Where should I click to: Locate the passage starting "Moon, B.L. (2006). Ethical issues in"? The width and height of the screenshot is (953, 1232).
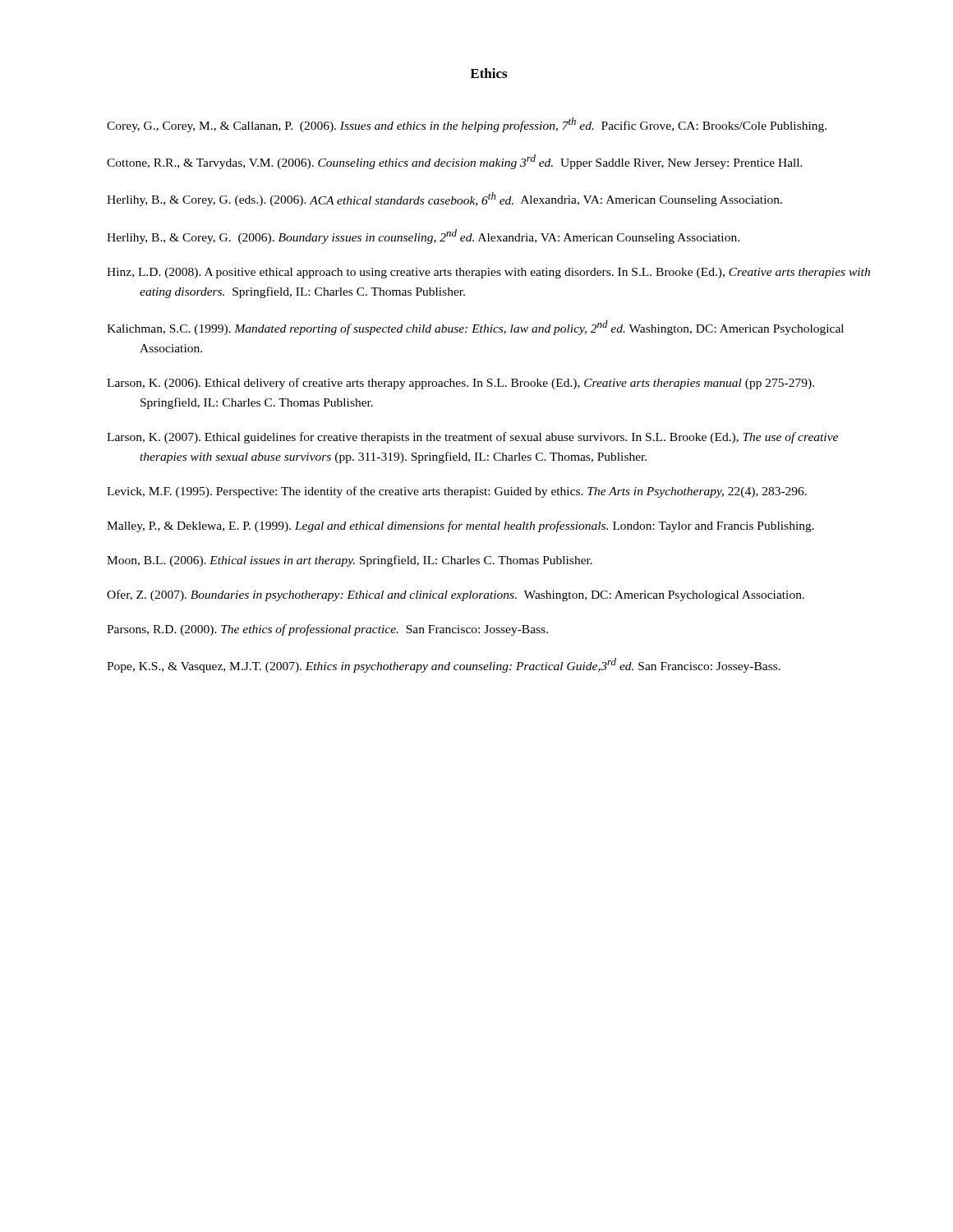point(350,560)
